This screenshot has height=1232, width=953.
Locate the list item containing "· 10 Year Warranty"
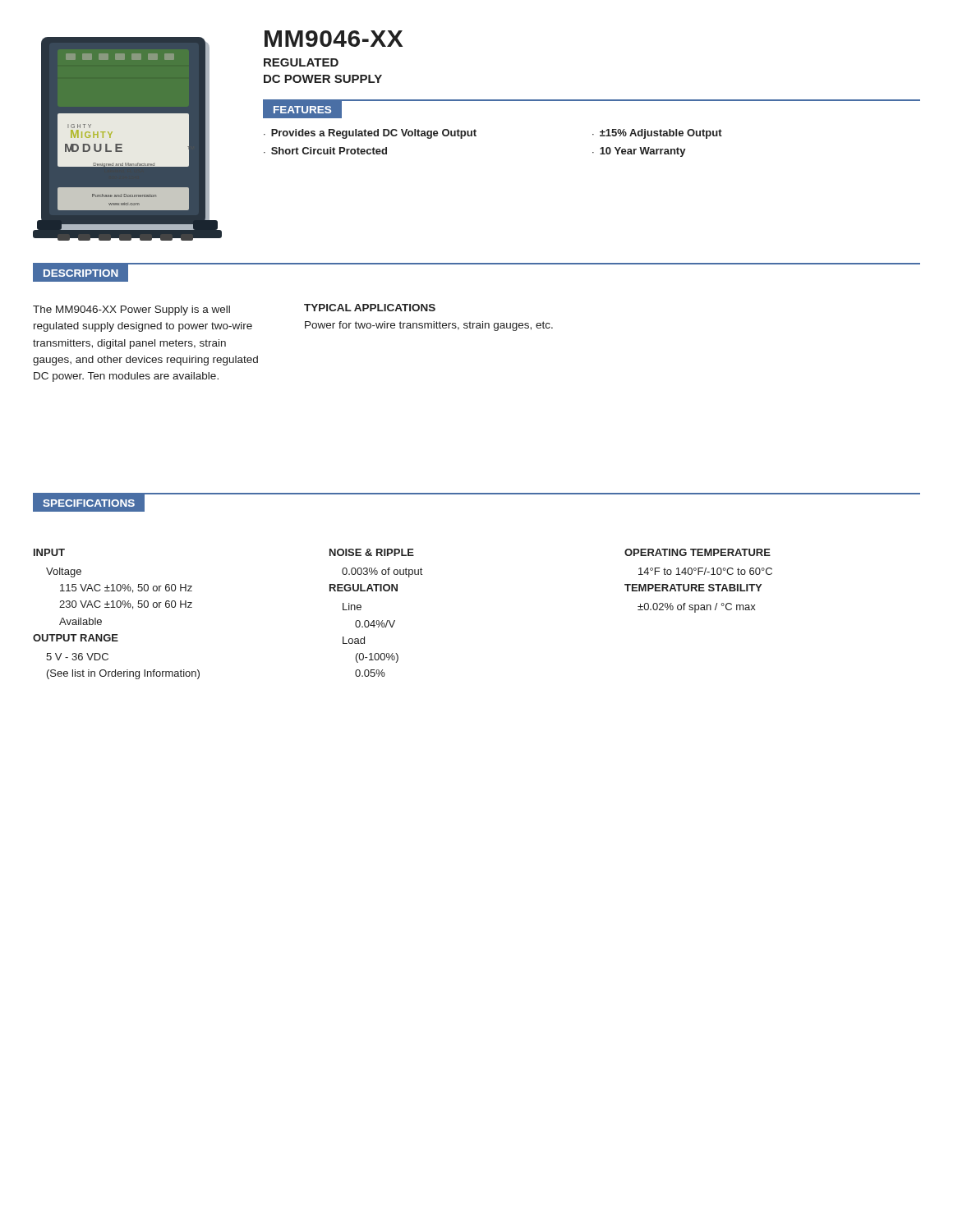(639, 151)
